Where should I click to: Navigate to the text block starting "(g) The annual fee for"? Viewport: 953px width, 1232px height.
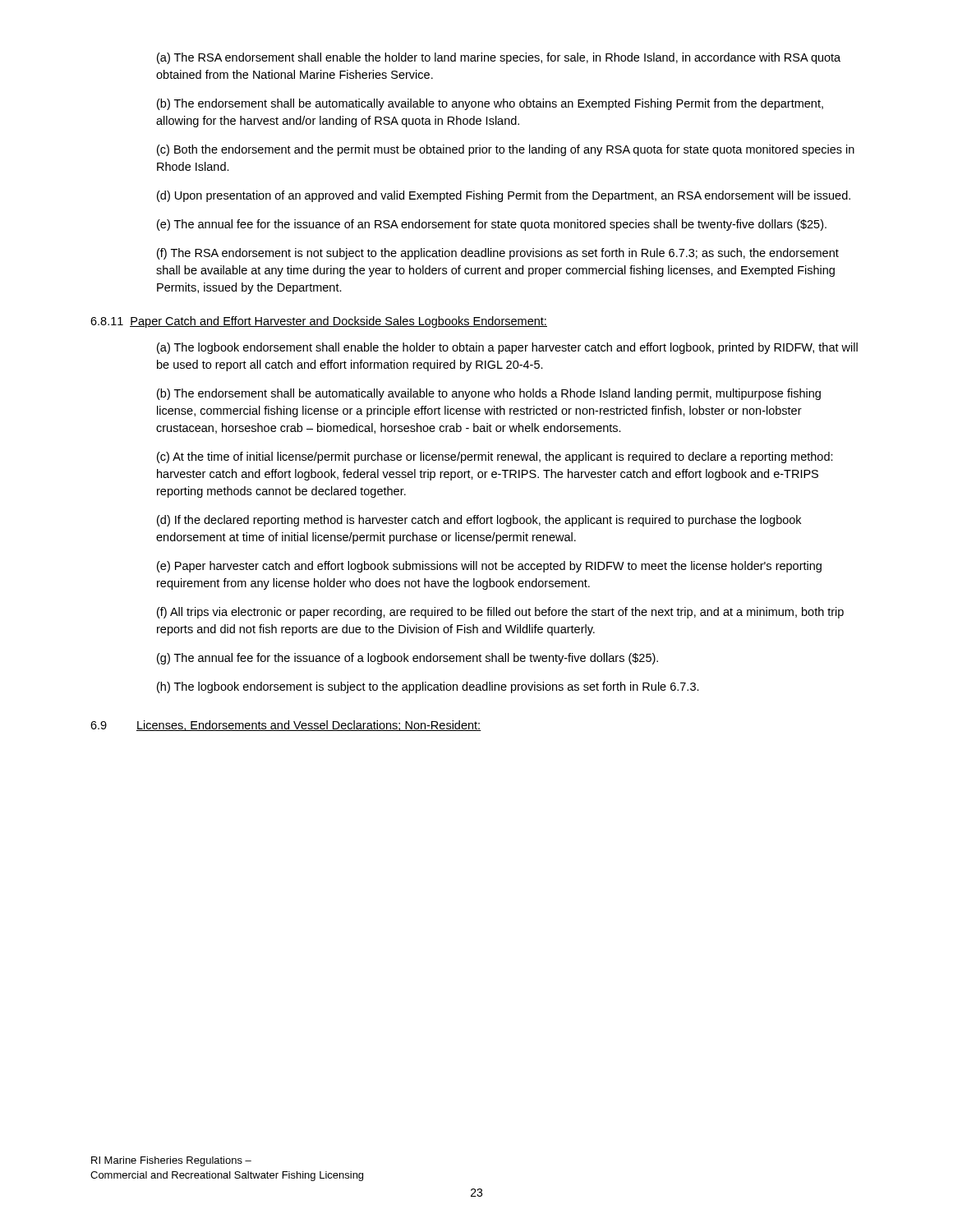point(408,658)
